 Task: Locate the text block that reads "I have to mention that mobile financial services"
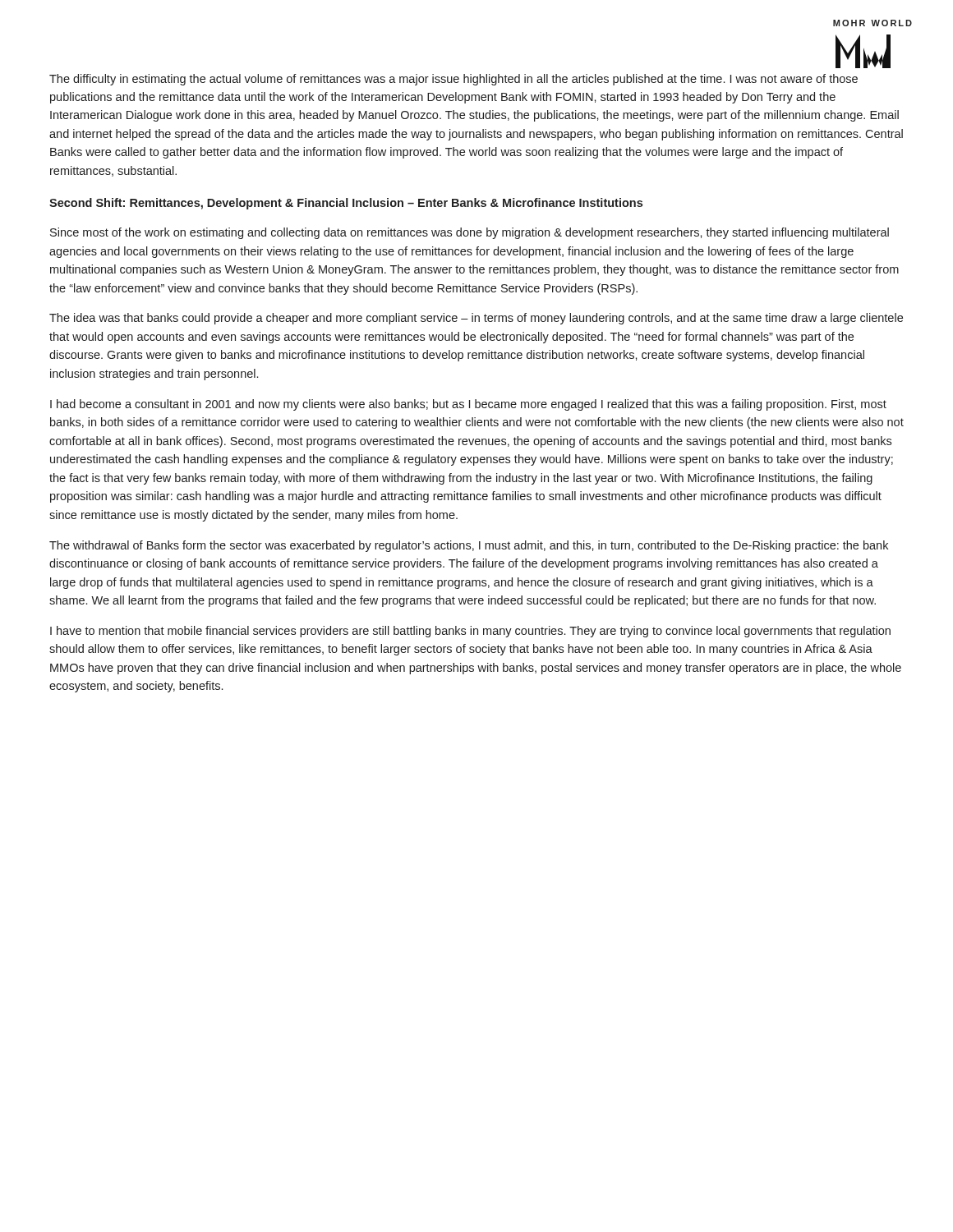476,659
